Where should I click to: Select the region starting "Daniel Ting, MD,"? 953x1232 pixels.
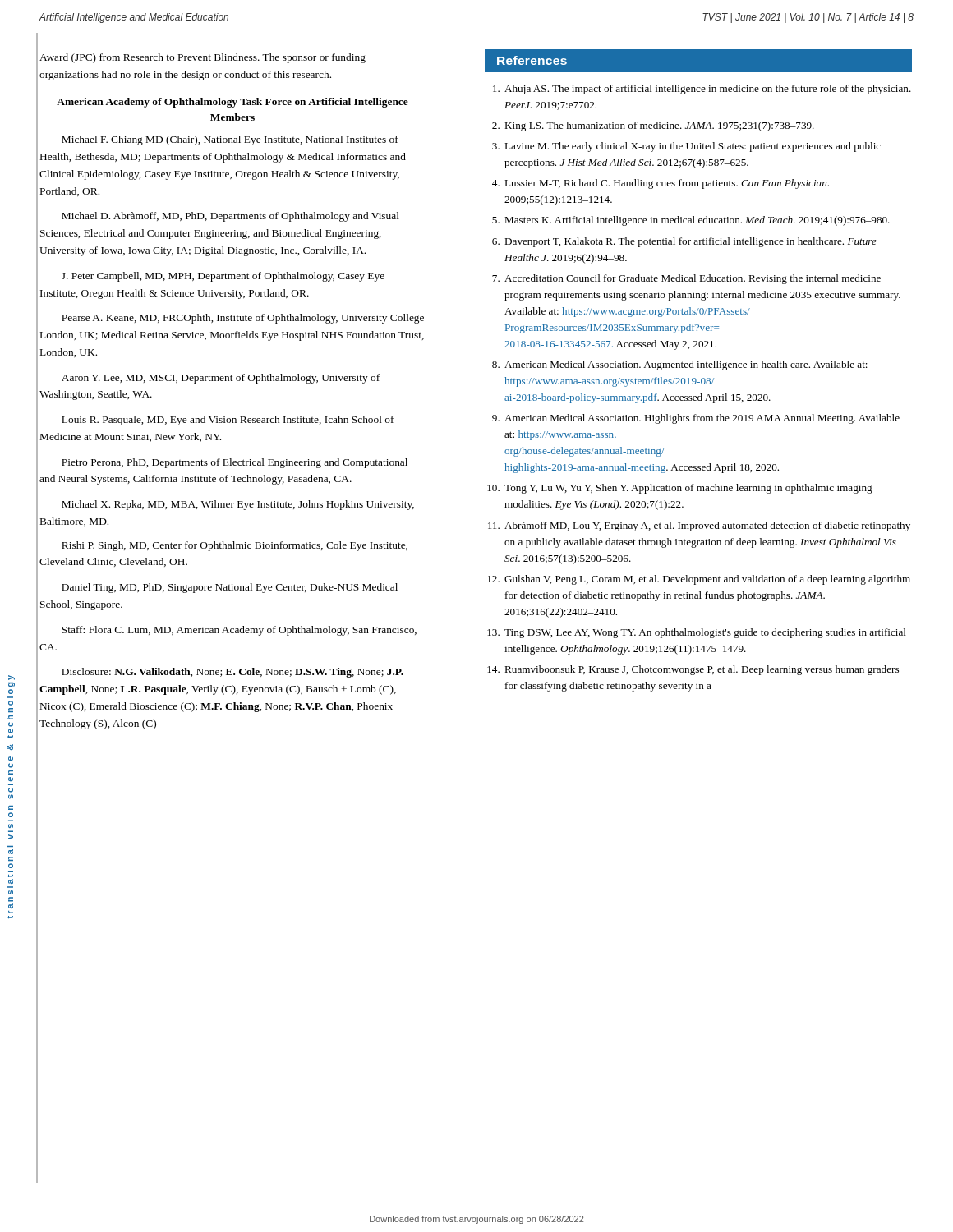point(233,596)
